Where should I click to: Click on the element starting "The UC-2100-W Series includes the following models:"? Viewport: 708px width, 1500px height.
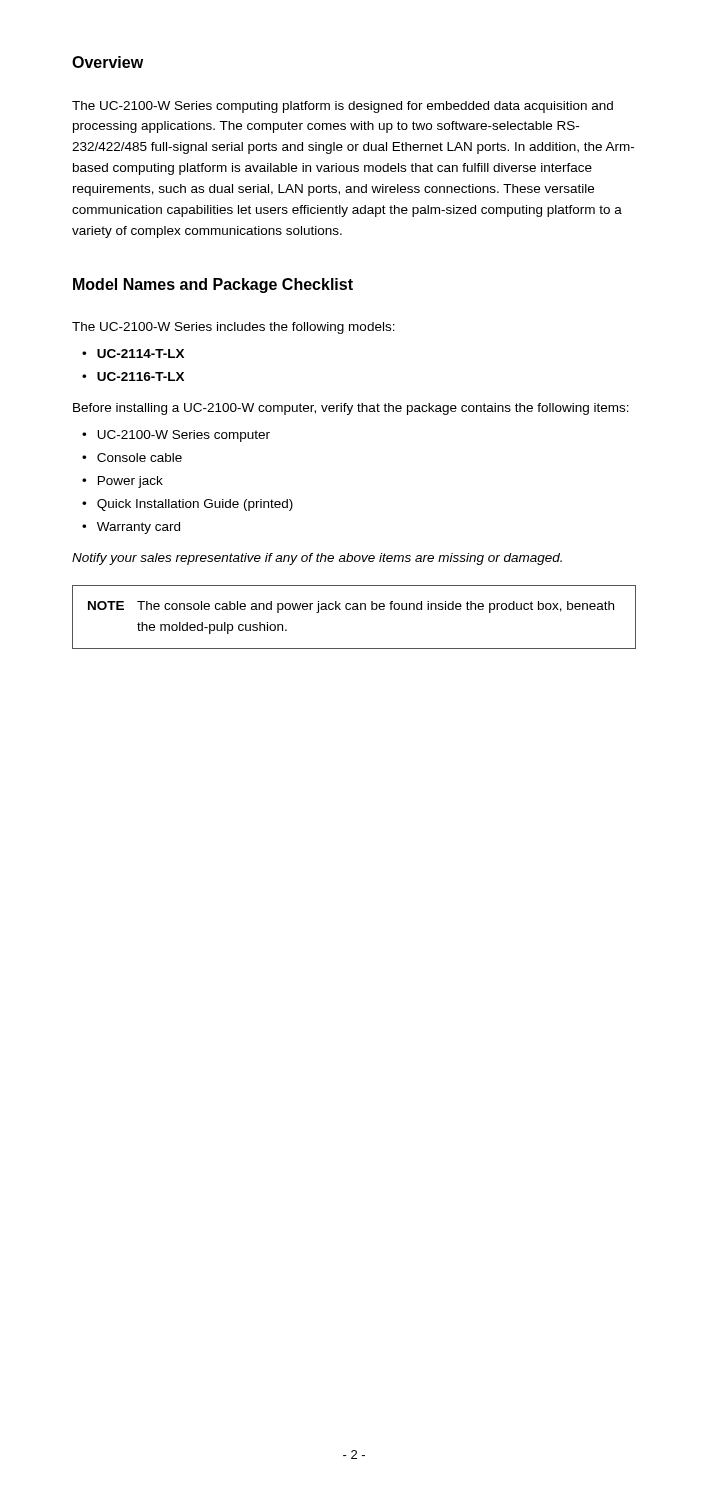(x=354, y=328)
